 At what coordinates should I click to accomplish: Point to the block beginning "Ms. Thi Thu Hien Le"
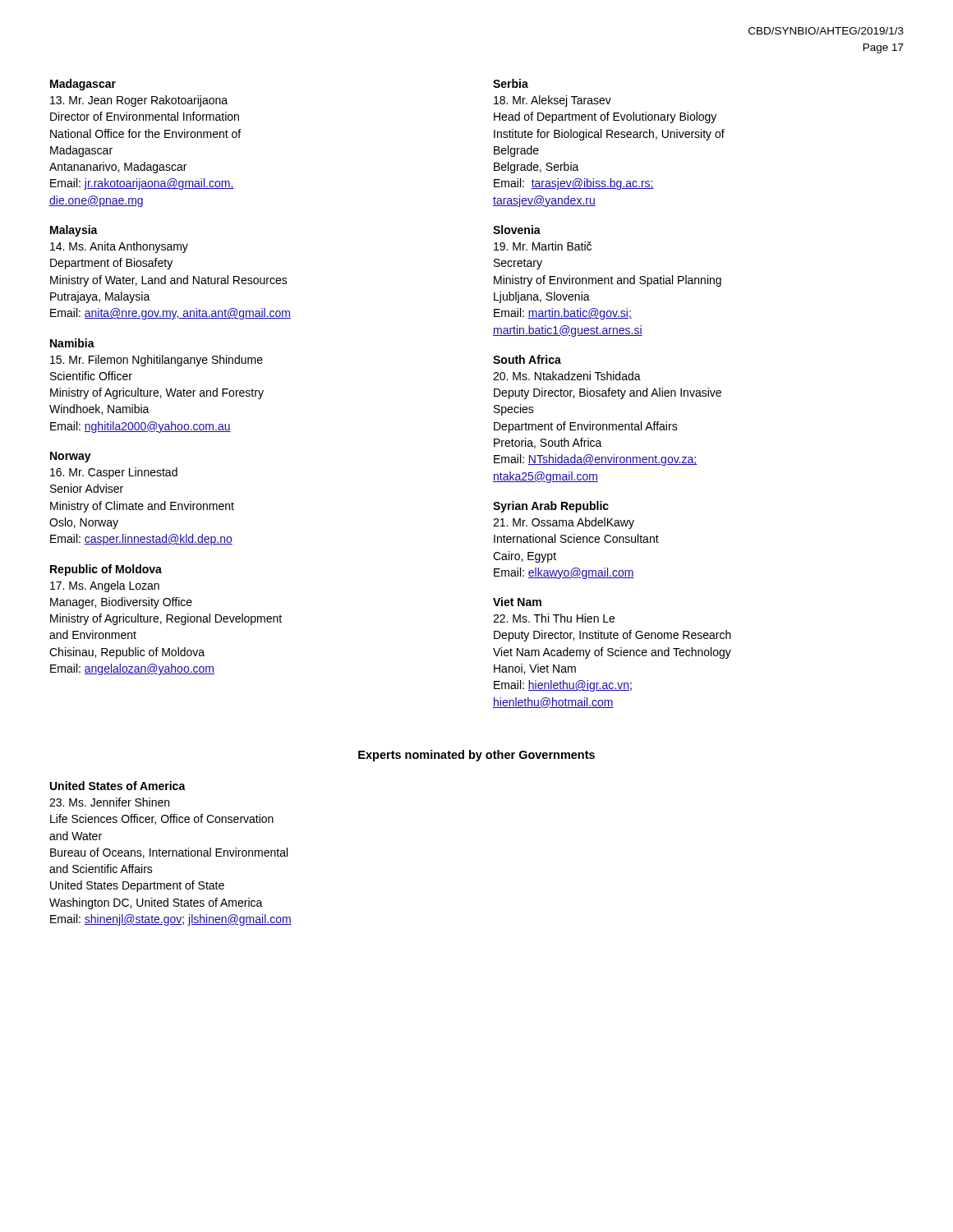(x=698, y=660)
